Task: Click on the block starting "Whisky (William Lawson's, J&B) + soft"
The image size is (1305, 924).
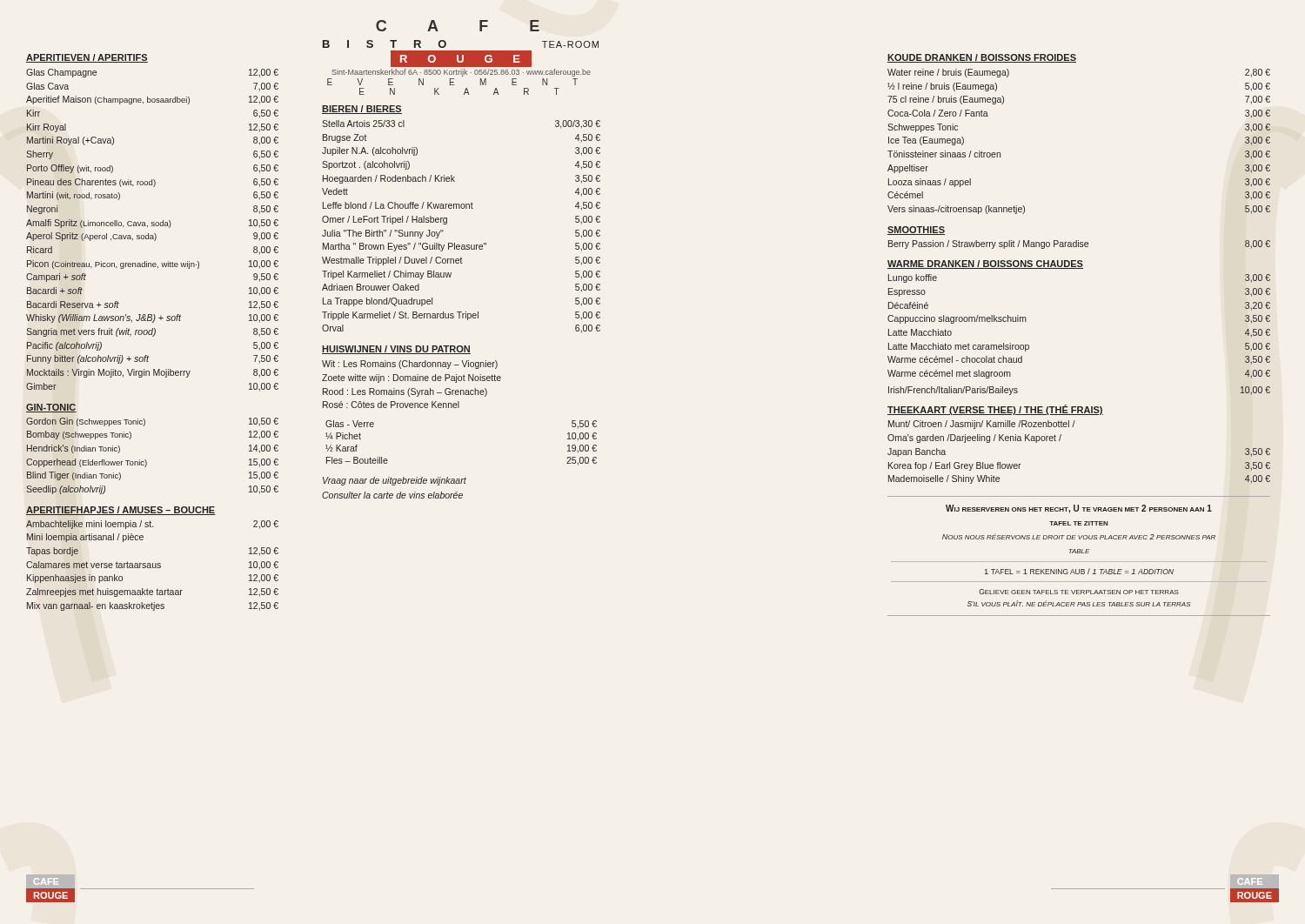Action: tap(152, 318)
